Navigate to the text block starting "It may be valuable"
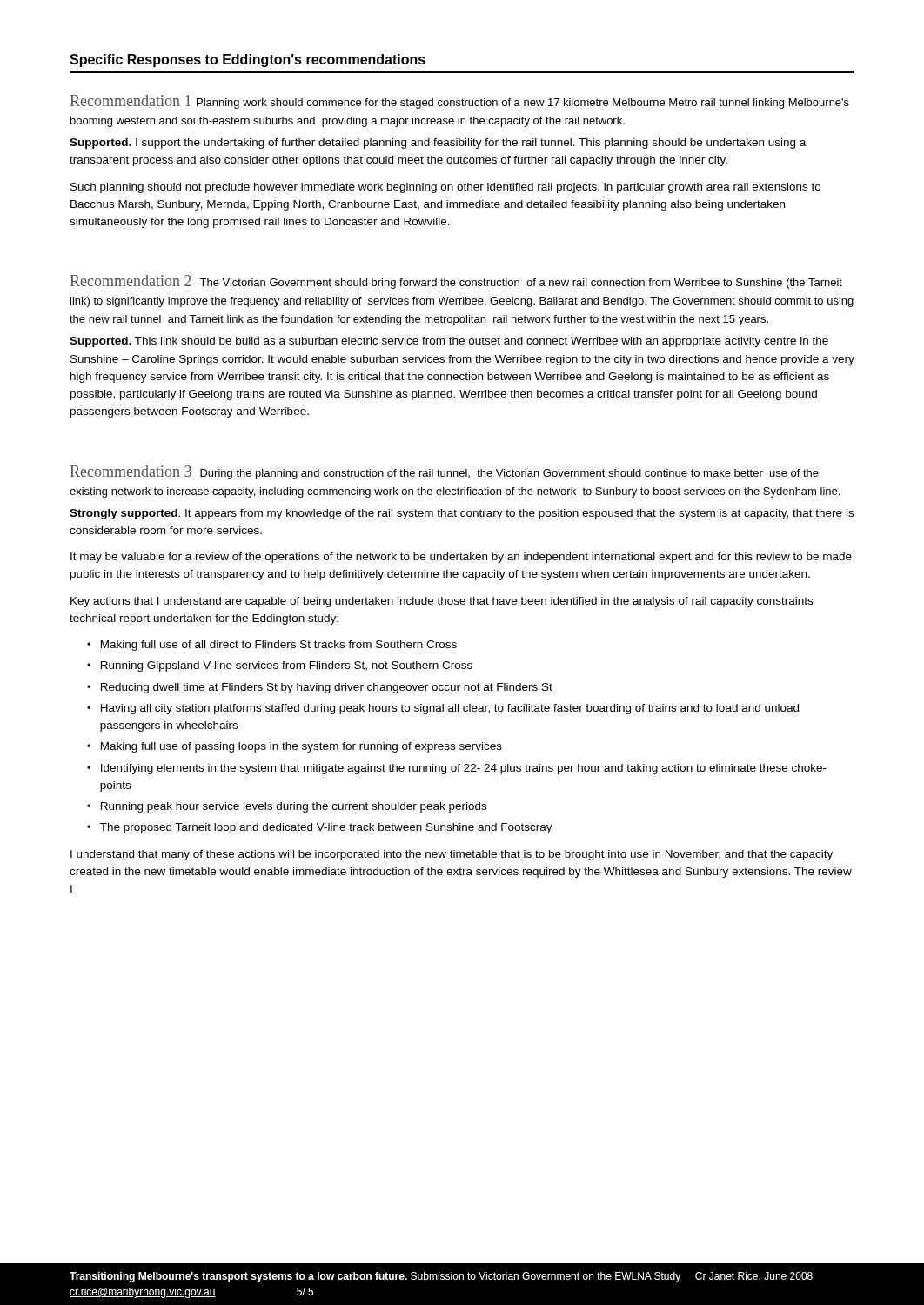 pos(462,566)
